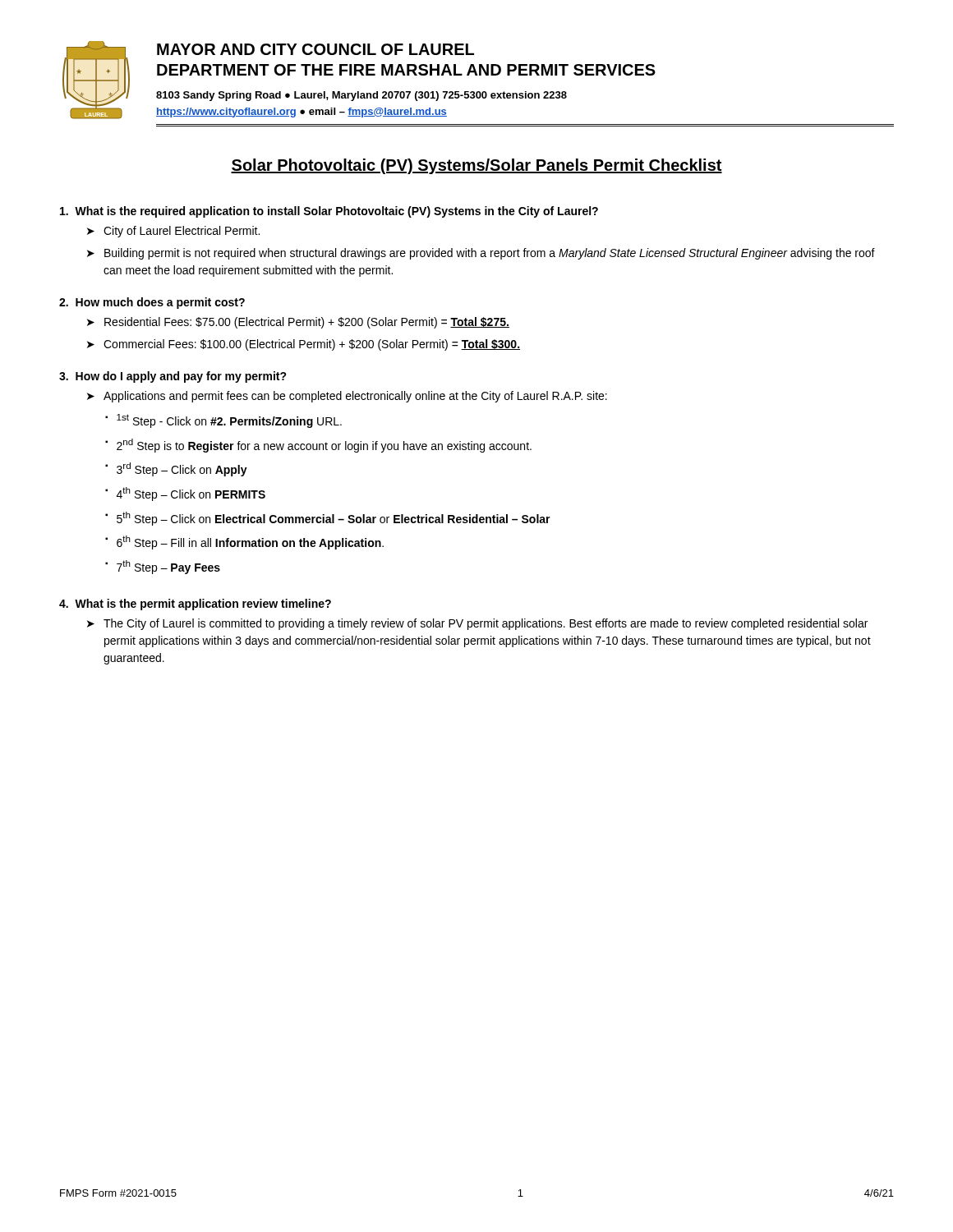Click on the list item that says "▪ 1st Step -"
Image resolution: width=953 pixels, height=1232 pixels.
pos(224,420)
